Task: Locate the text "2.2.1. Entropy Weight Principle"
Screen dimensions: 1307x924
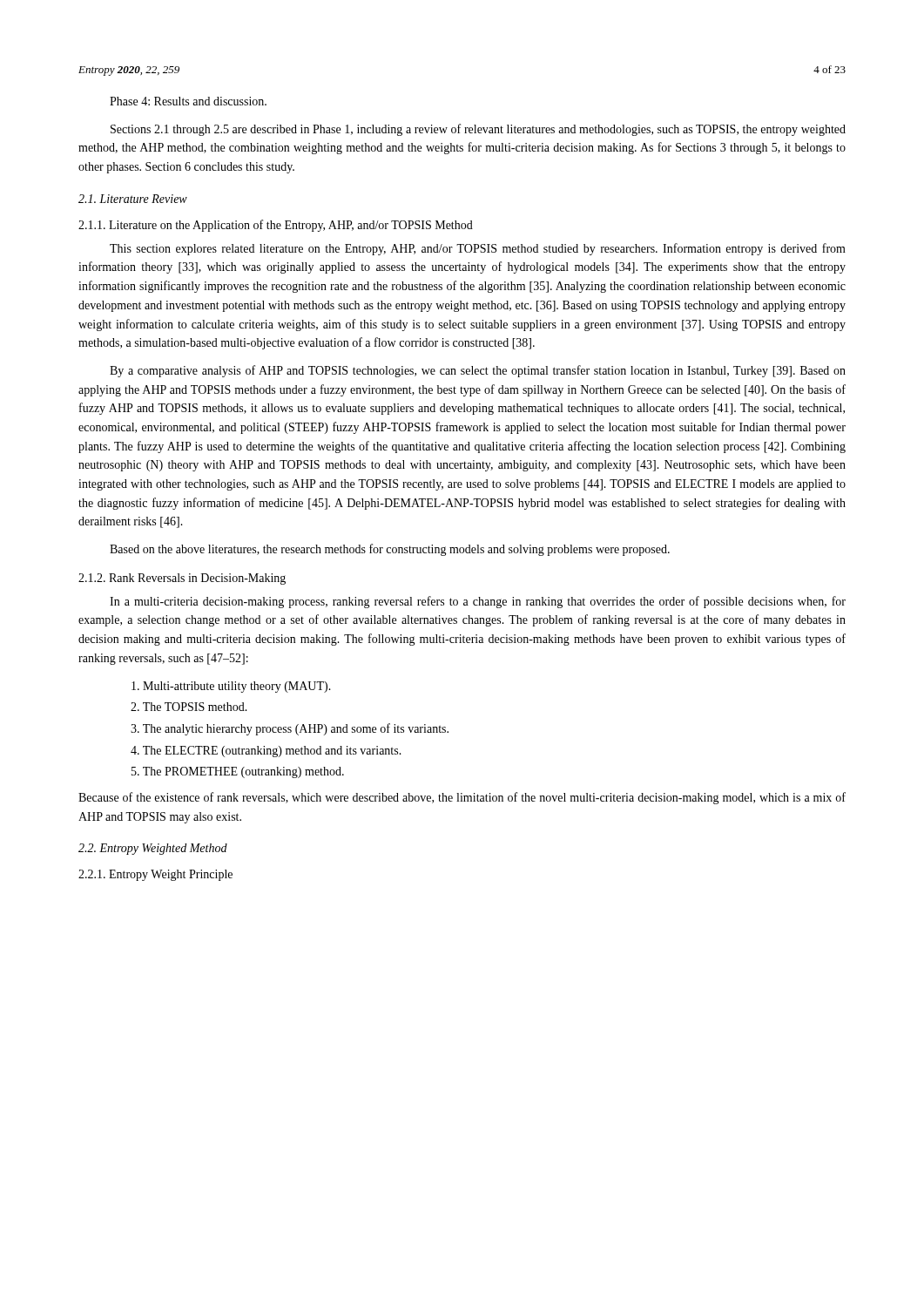Action: pos(156,875)
